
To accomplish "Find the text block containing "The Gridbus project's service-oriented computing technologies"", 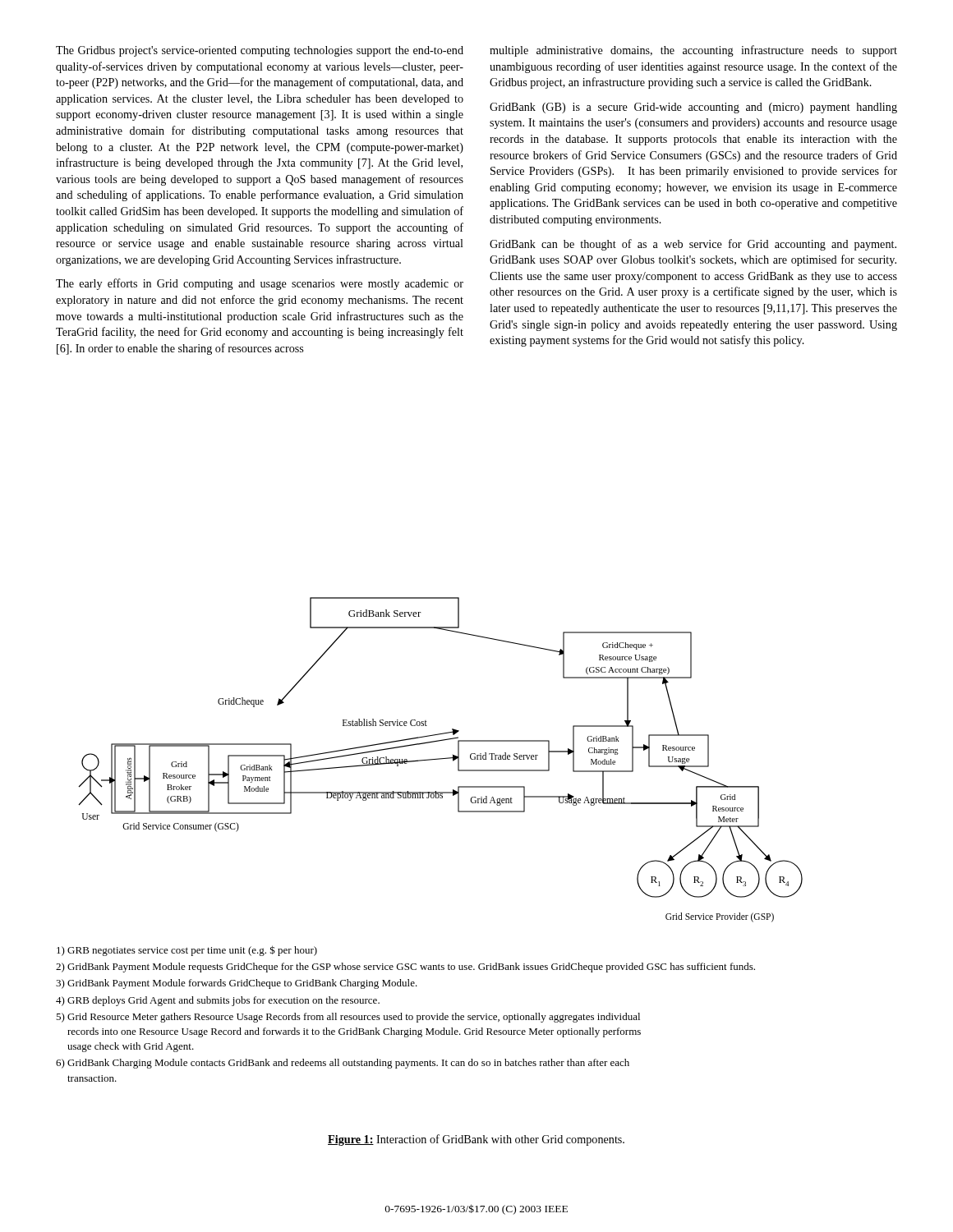I will pyautogui.click(x=260, y=200).
